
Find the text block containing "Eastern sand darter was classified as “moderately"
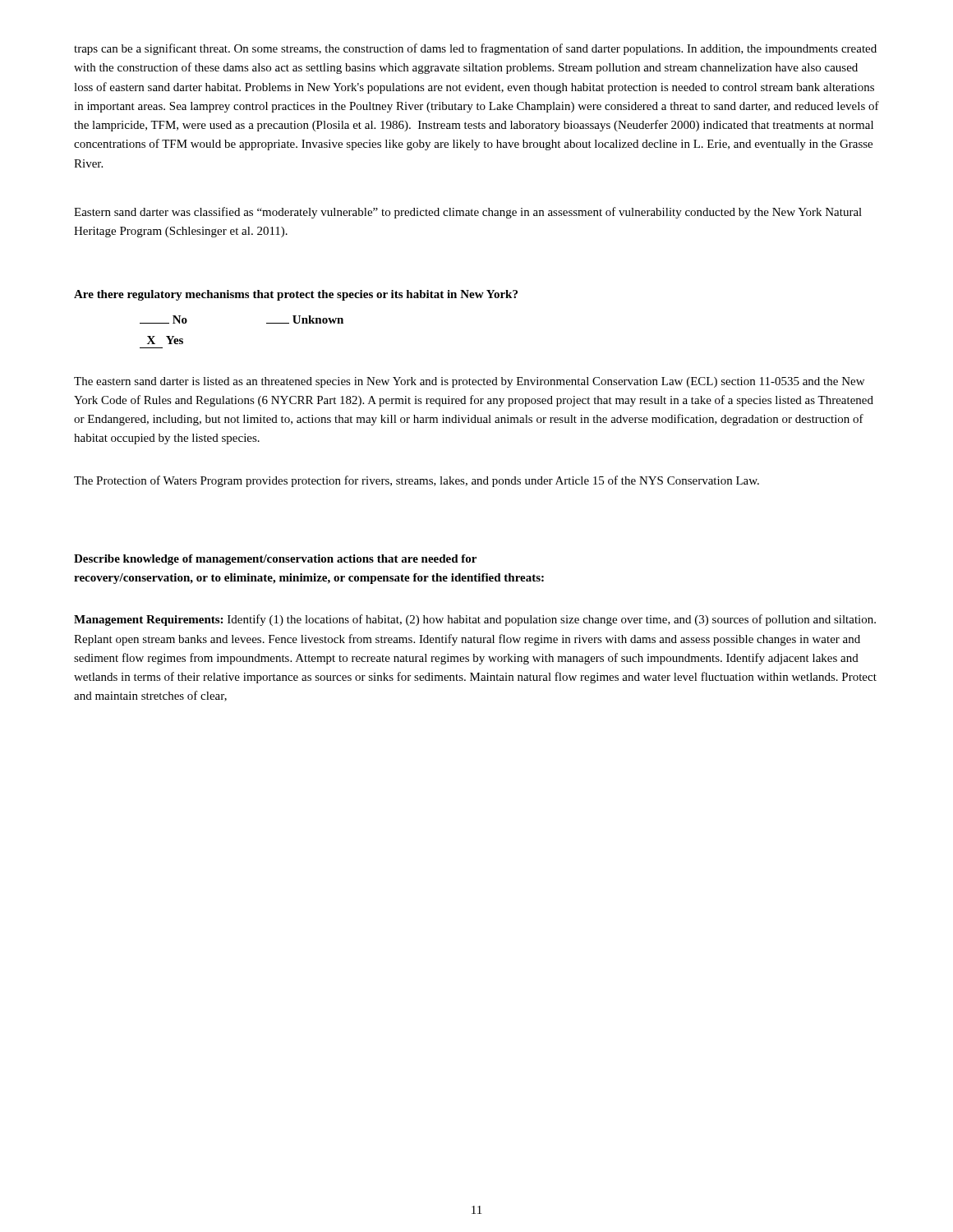468,221
